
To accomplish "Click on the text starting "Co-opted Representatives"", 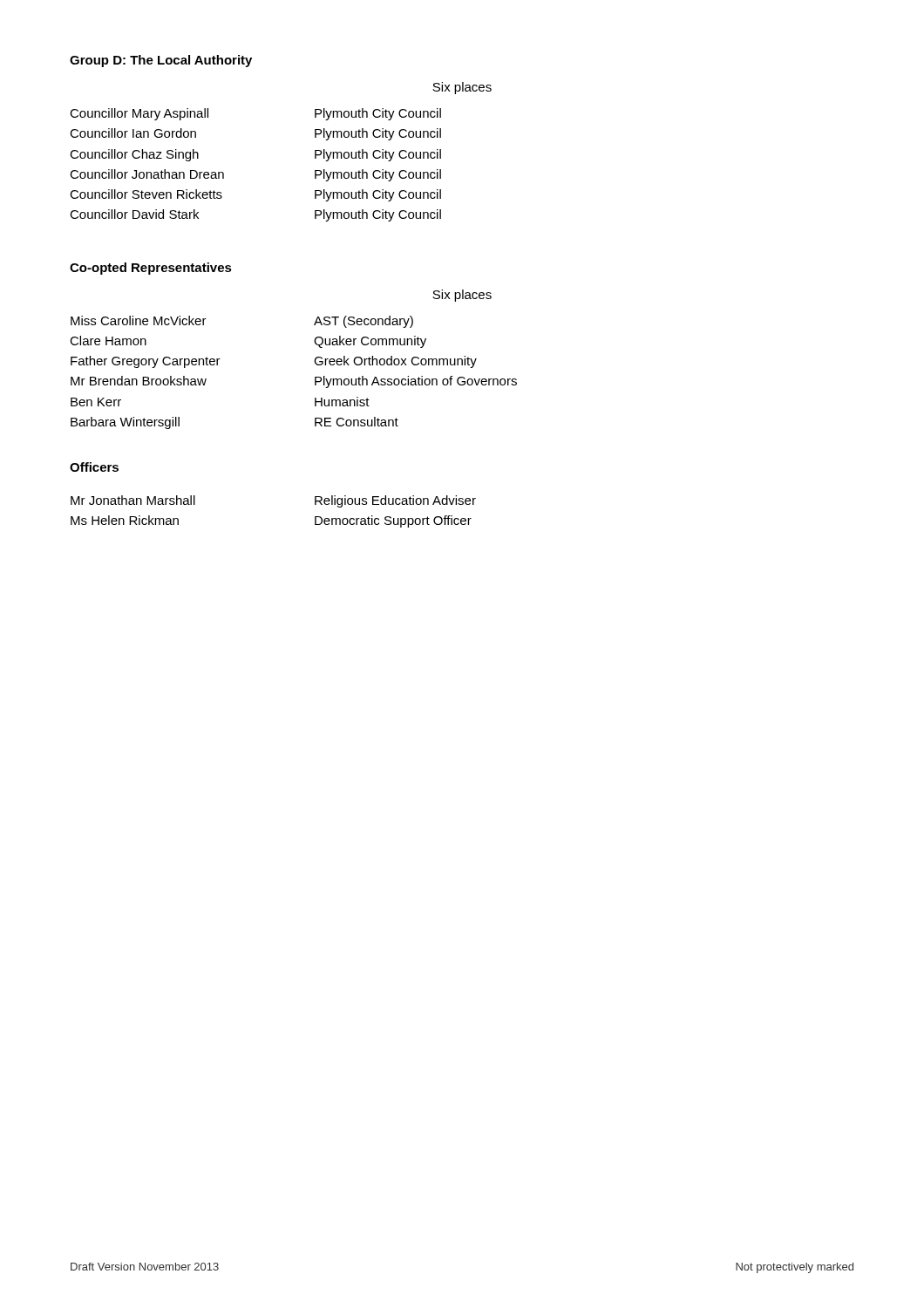I will [151, 267].
